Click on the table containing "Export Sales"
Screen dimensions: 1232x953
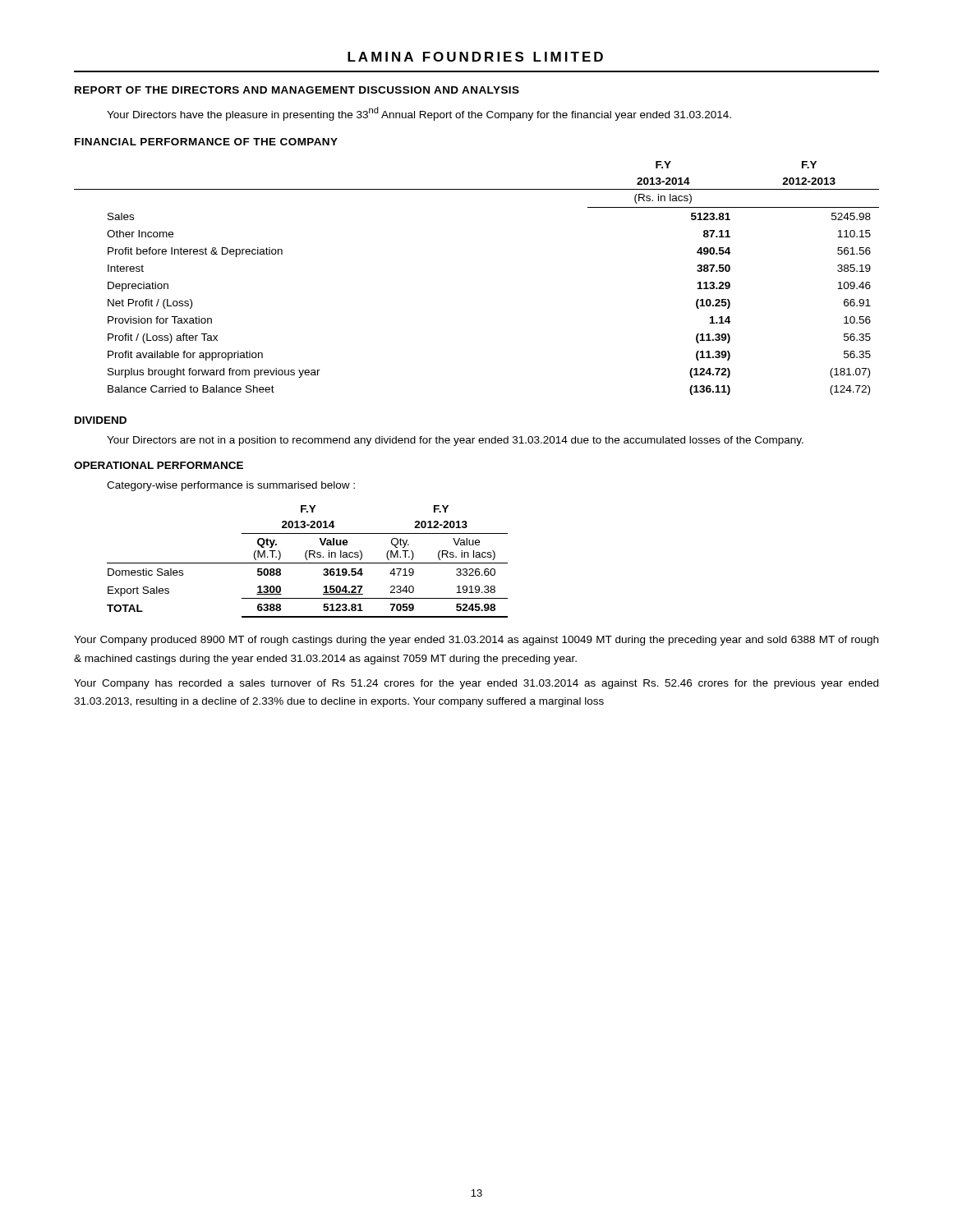pos(493,560)
